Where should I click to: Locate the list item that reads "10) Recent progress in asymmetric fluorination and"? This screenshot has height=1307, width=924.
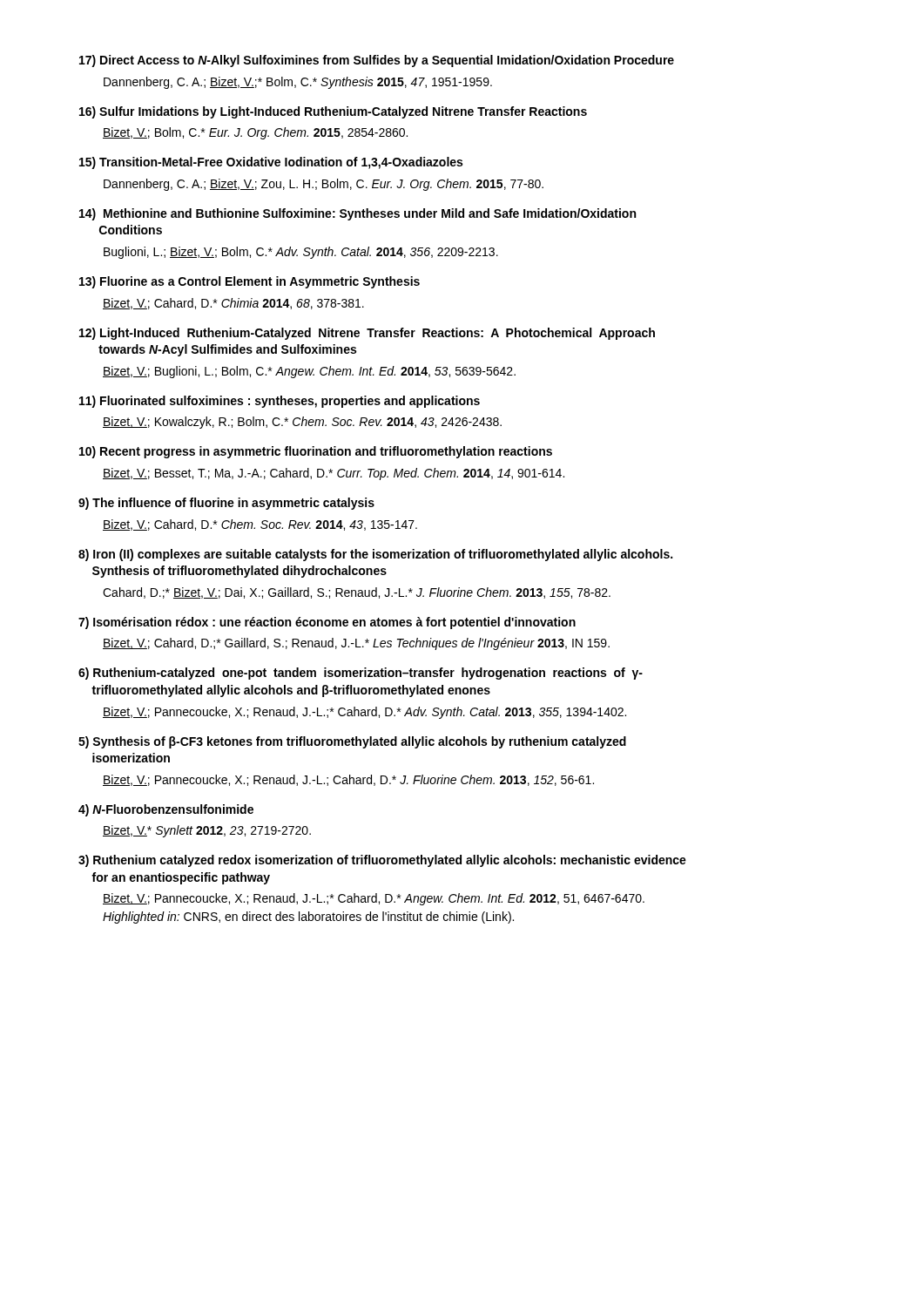pyautogui.click(x=462, y=463)
